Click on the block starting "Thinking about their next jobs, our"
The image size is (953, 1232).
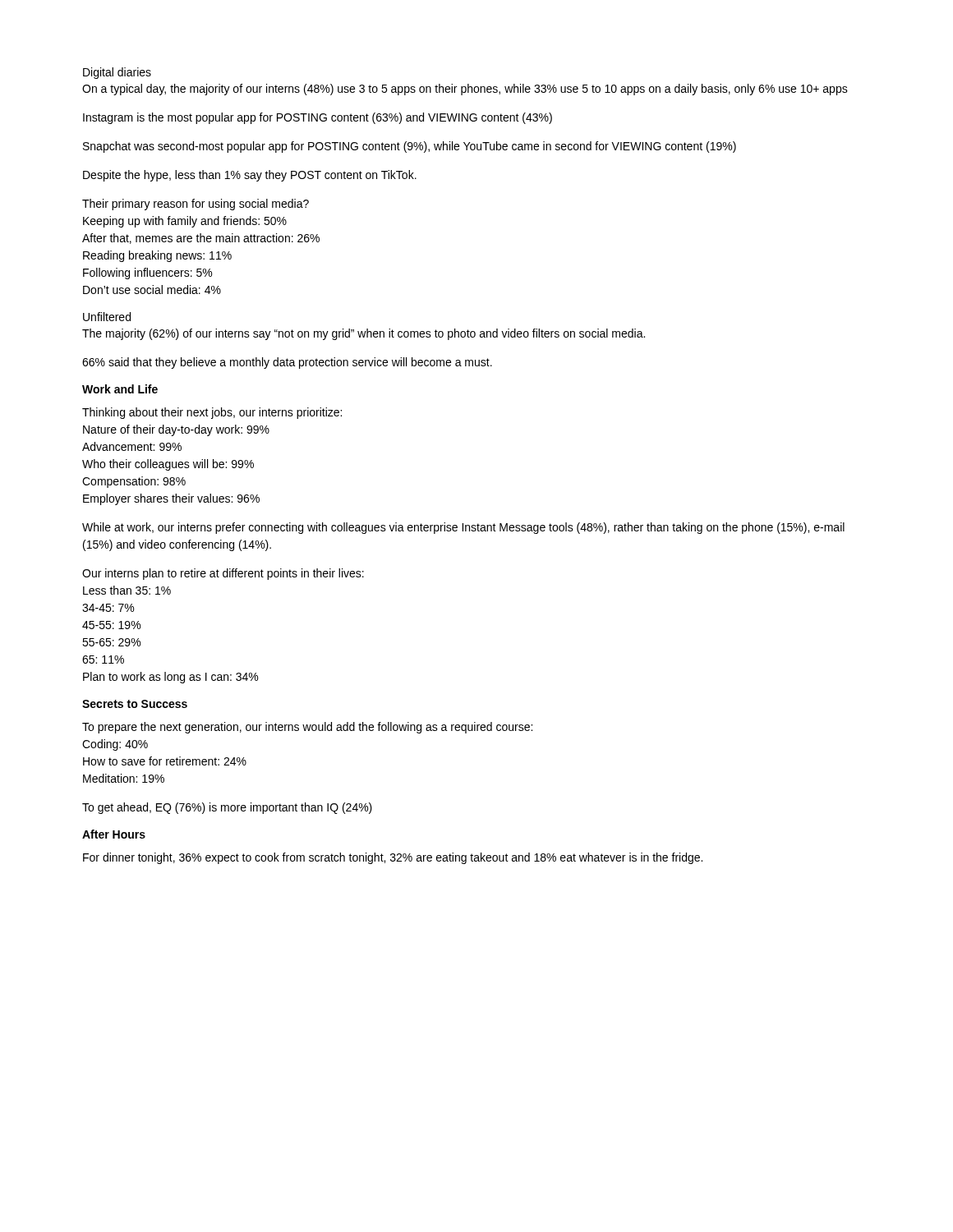pyautogui.click(x=213, y=412)
